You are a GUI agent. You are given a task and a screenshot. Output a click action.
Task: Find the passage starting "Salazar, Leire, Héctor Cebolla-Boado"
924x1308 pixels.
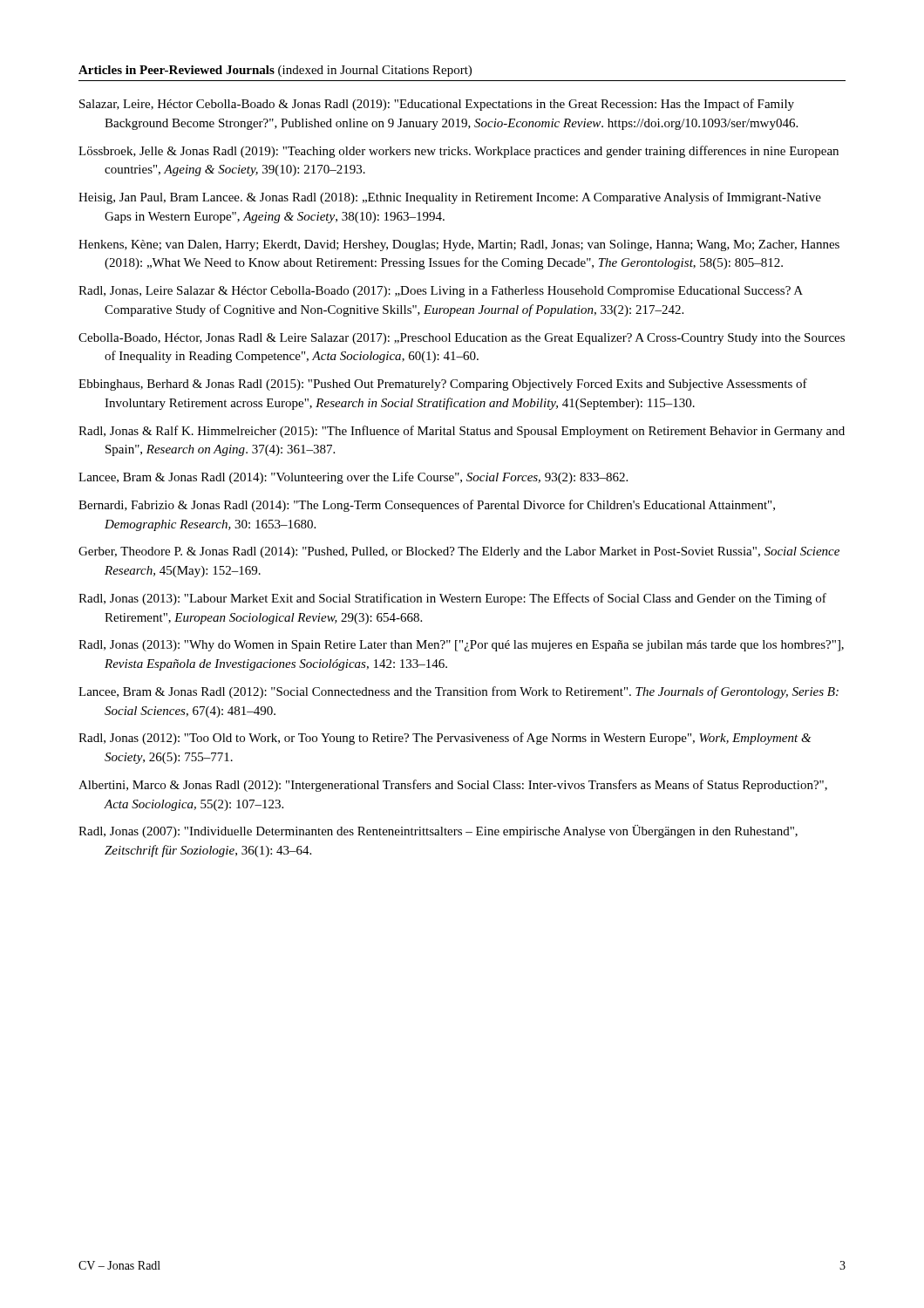click(x=439, y=113)
